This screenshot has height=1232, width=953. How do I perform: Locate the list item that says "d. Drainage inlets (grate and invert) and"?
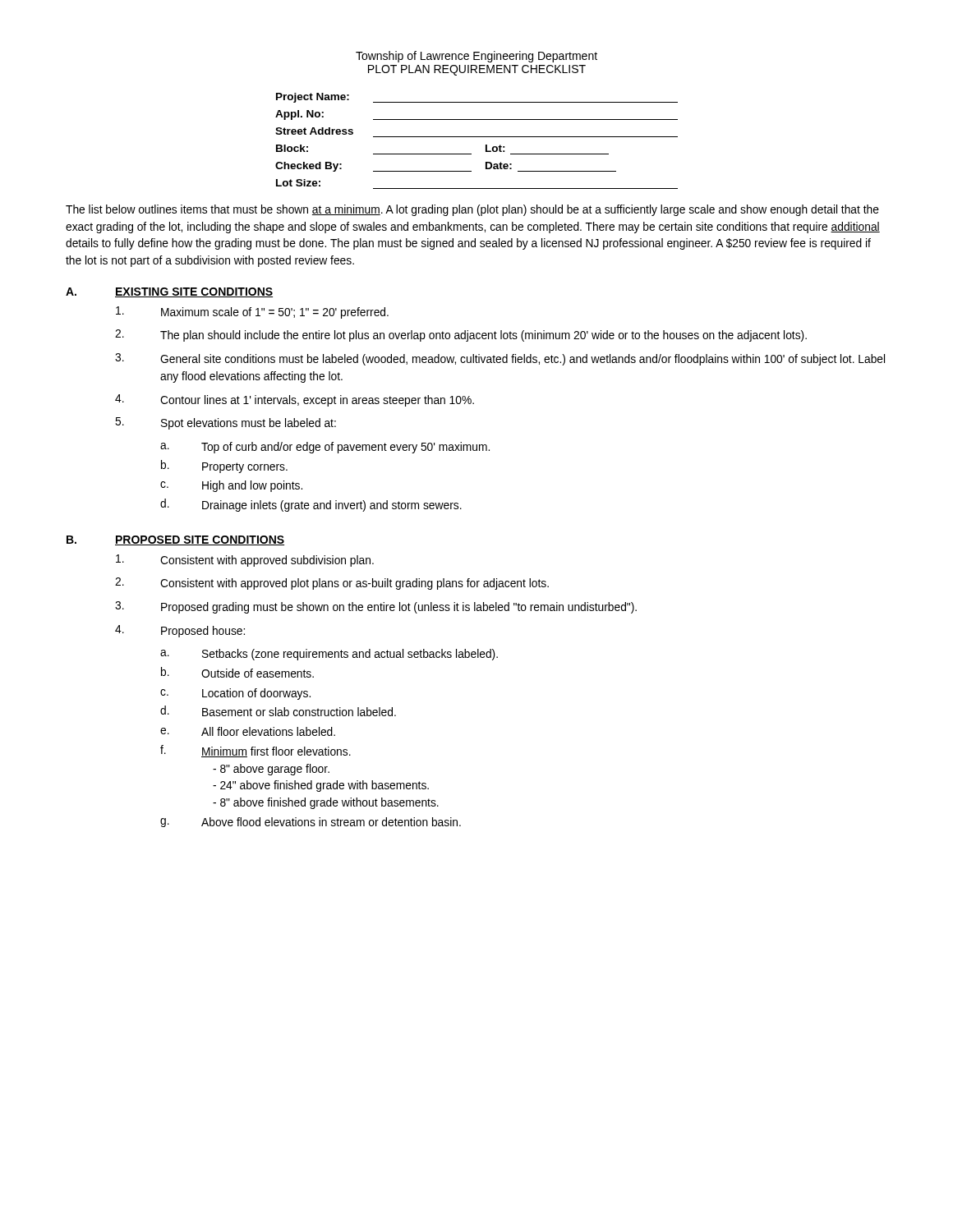click(x=311, y=505)
